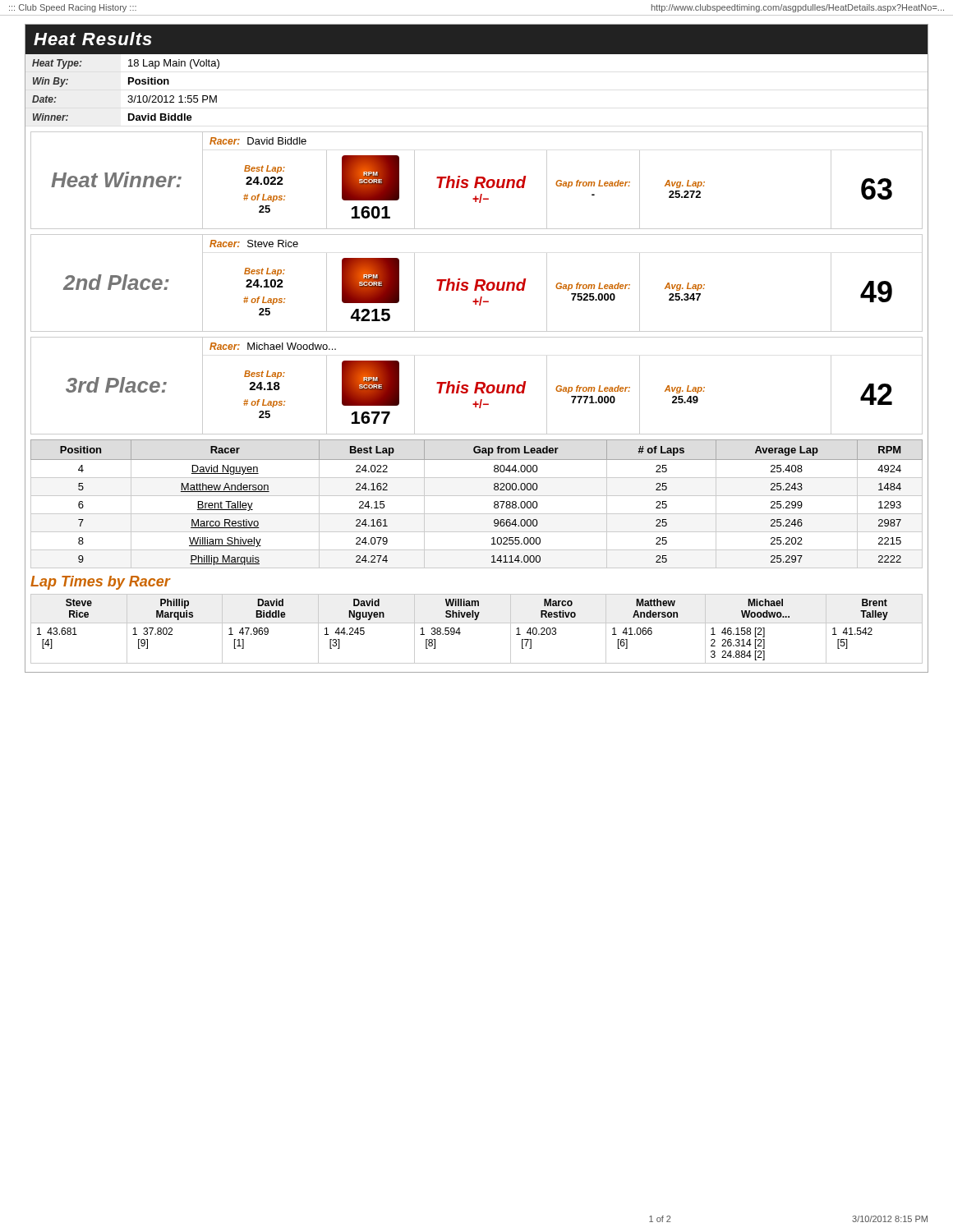Point to "Heat Winner:"
The image size is (953, 1232).
tap(117, 180)
